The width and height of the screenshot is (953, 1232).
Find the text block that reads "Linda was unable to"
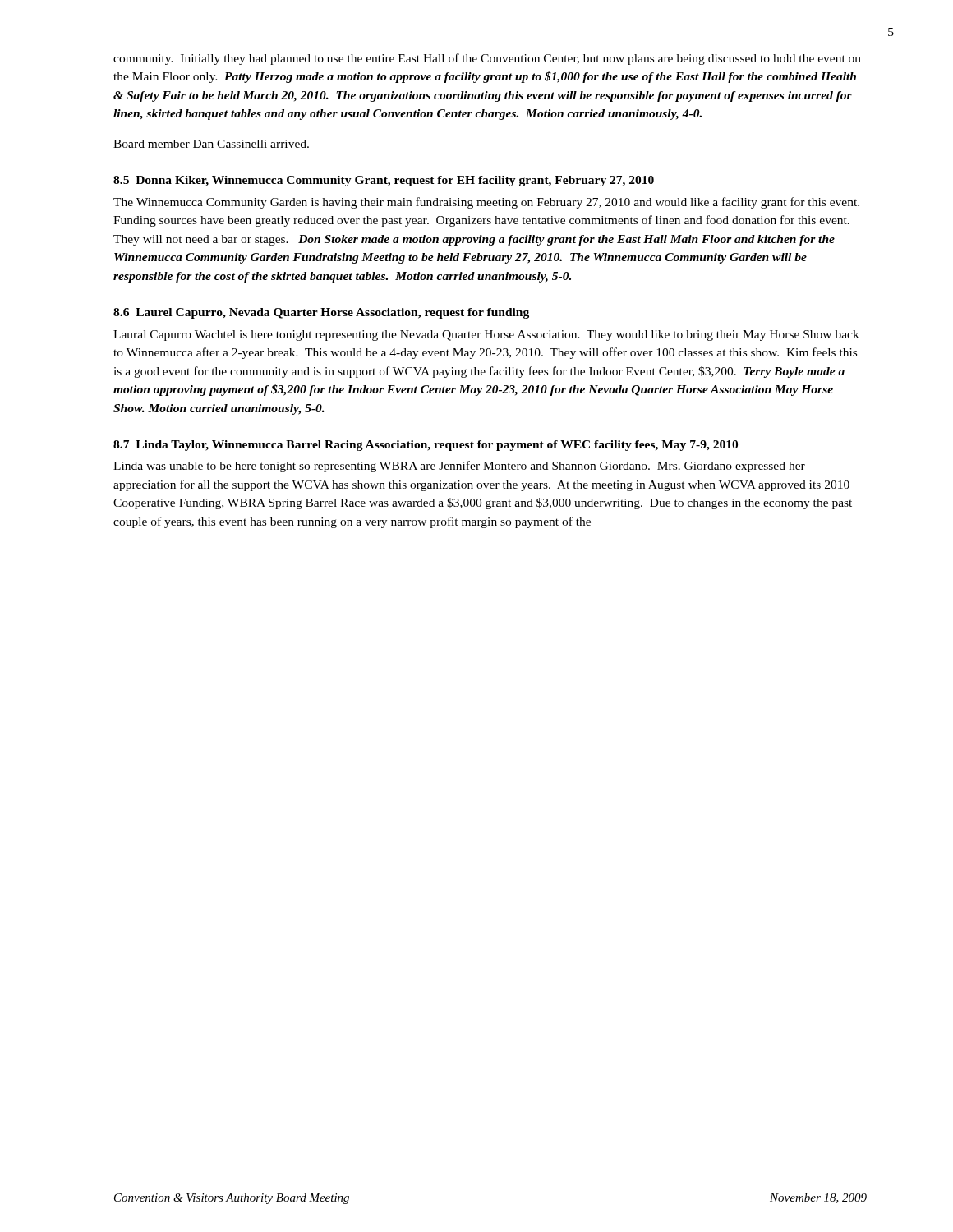click(x=483, y=493)
